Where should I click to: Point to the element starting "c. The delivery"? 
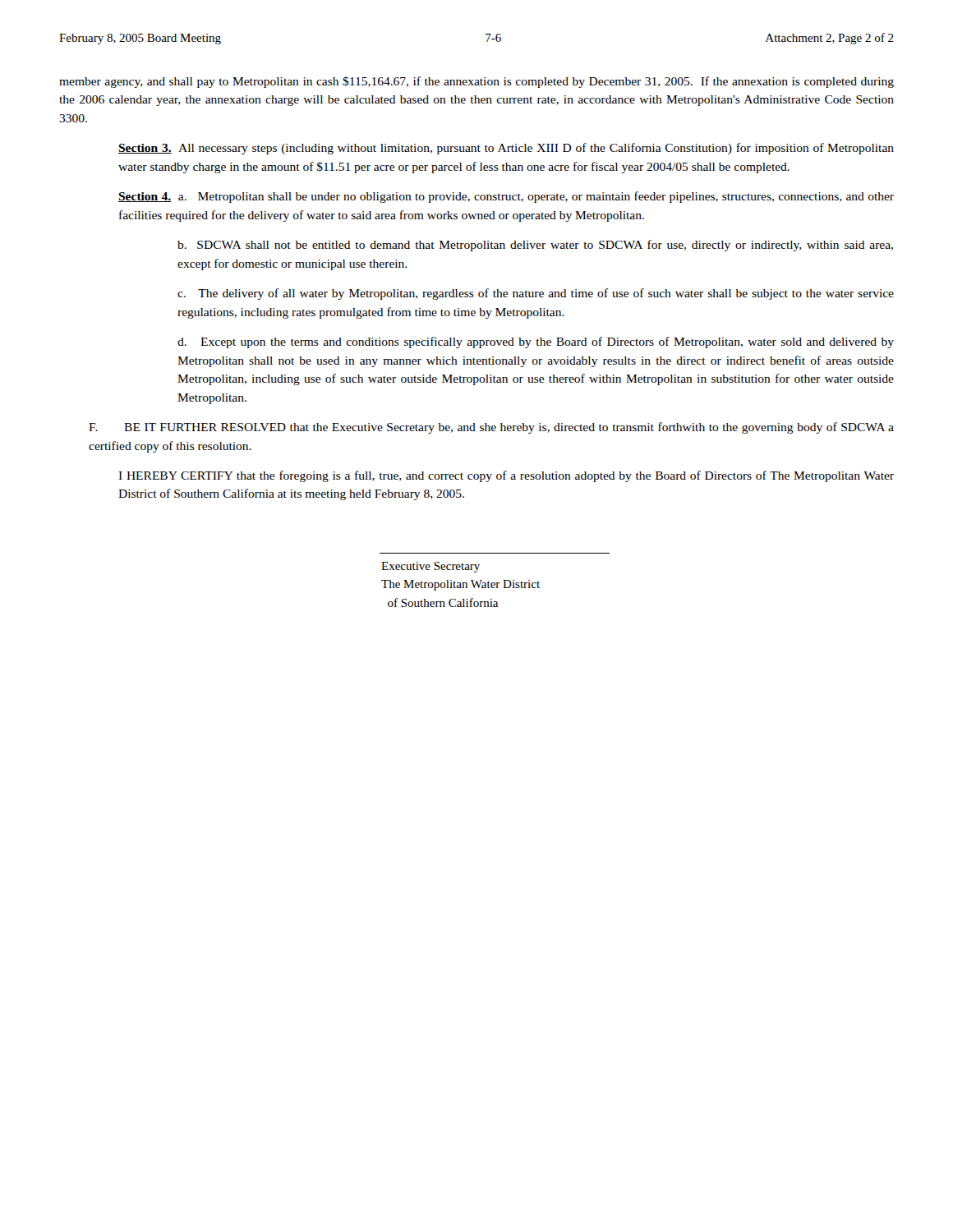click(x=536, y=303)
